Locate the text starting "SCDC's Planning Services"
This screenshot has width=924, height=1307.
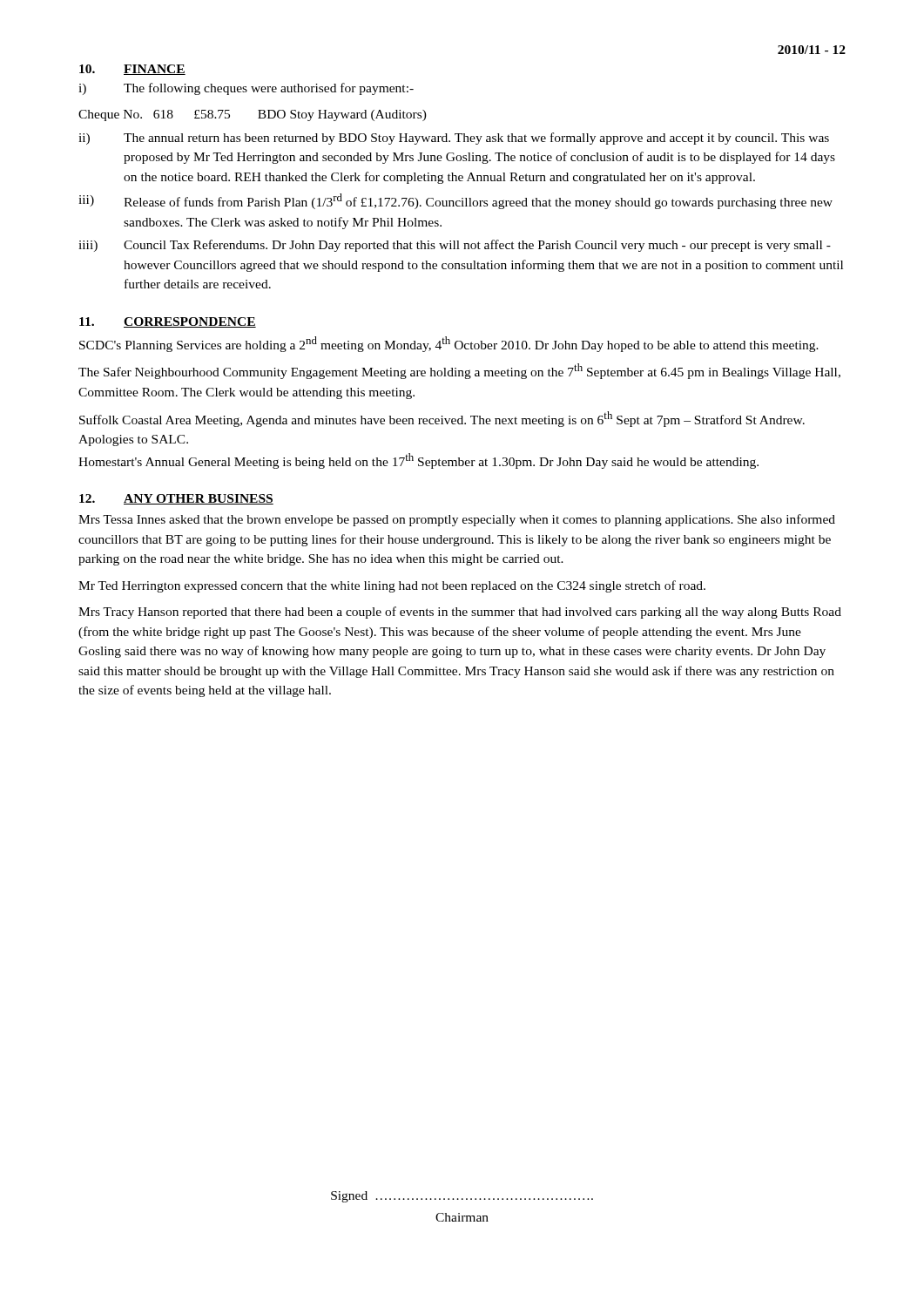(x=449, y=343)
